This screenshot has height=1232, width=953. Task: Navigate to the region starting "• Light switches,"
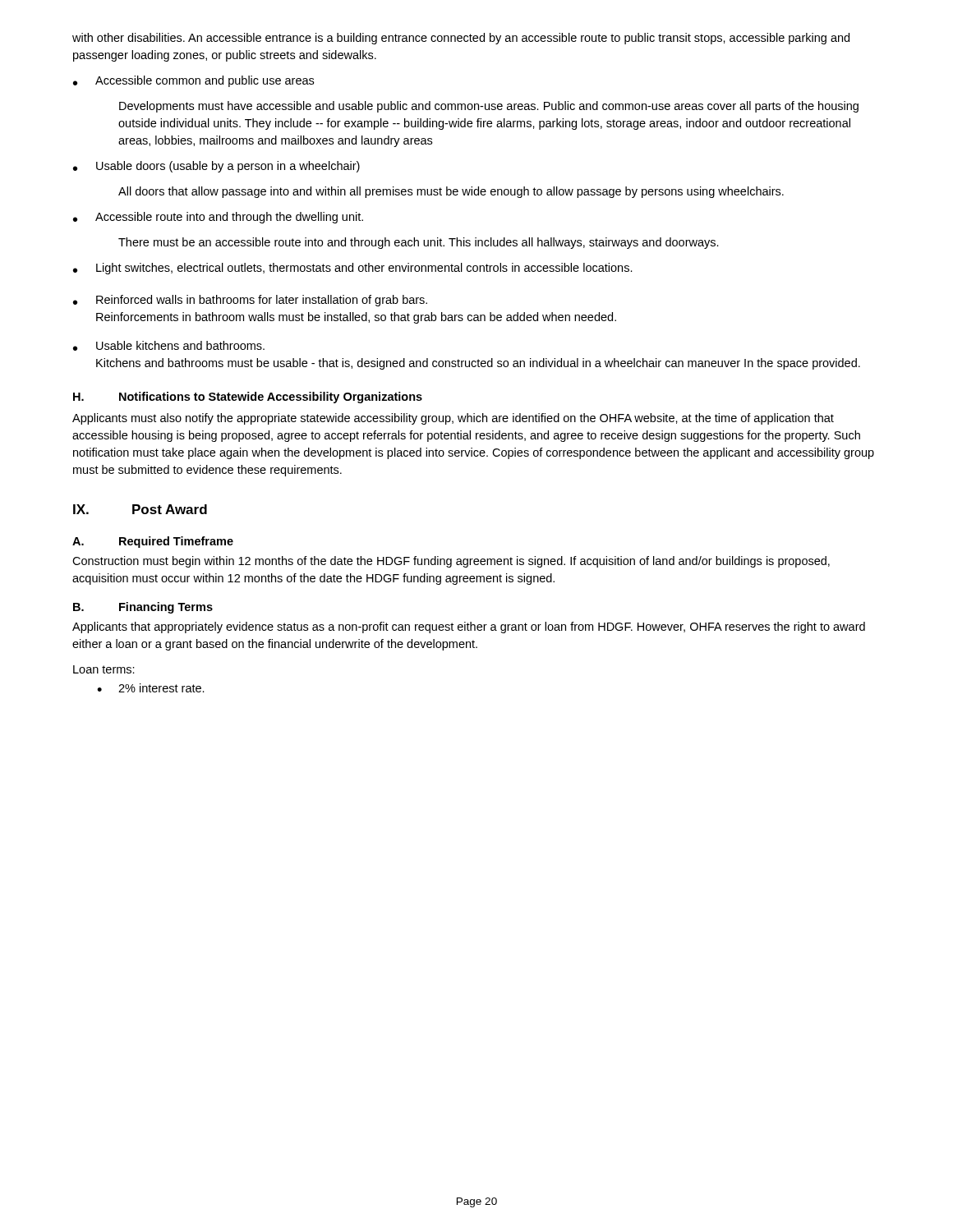pos(480,270)
